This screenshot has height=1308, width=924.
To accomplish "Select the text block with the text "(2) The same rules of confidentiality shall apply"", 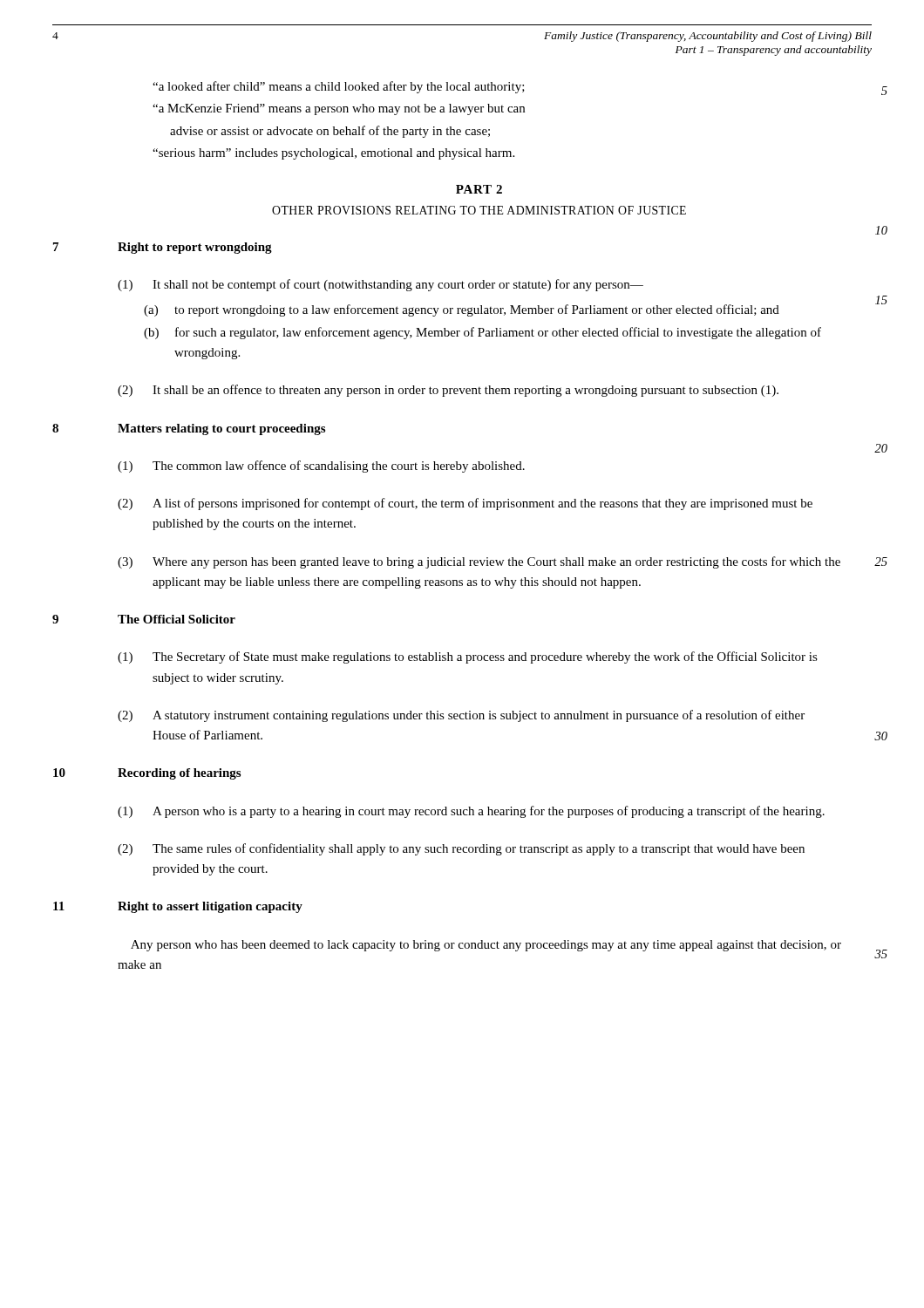I will pyautogui.click(x=479, y=859).
